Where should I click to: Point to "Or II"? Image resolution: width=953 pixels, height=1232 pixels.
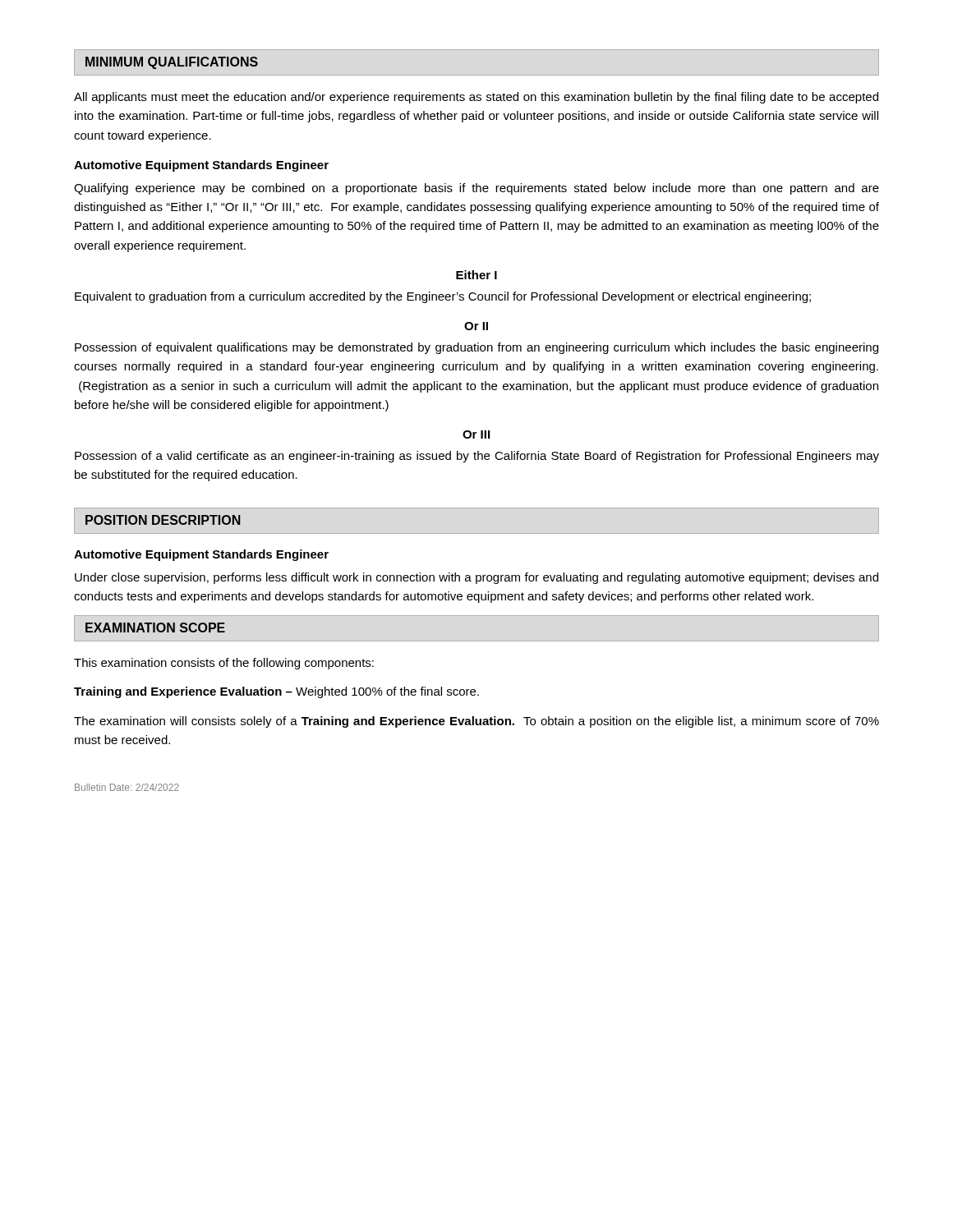476,326
